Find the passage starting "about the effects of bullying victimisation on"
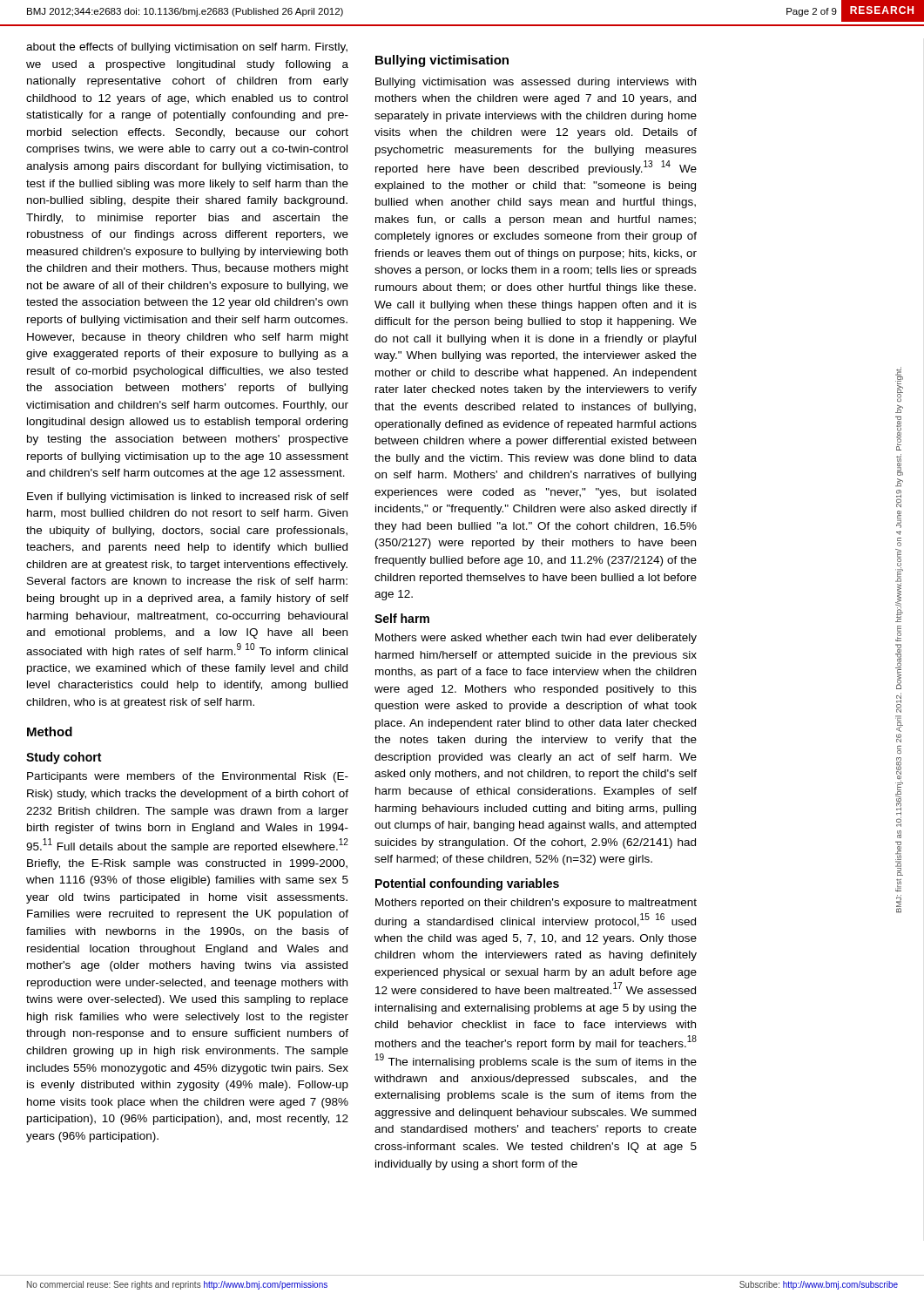 [187, 260]
